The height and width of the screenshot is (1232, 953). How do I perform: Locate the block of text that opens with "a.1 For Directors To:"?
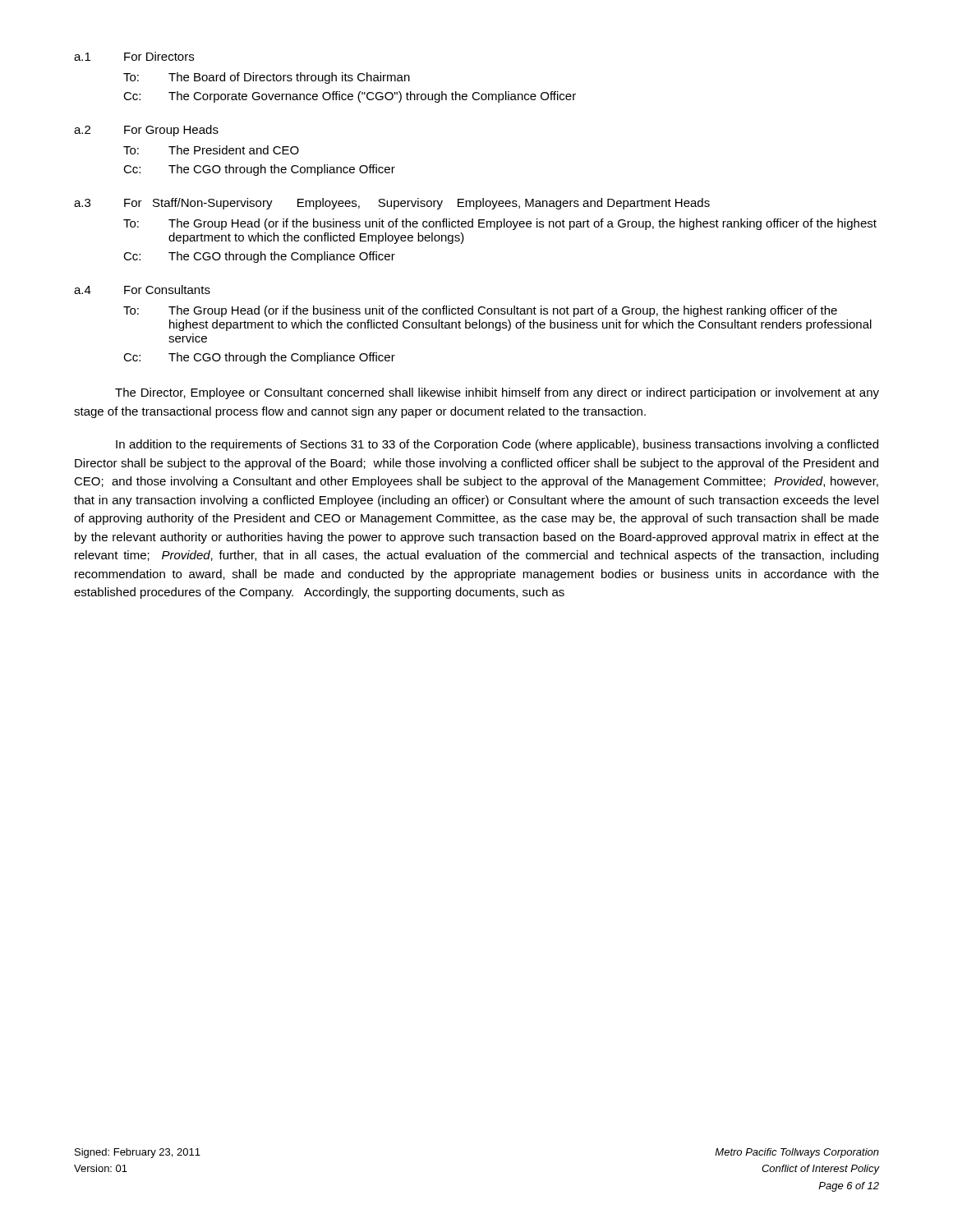(134, 56)
